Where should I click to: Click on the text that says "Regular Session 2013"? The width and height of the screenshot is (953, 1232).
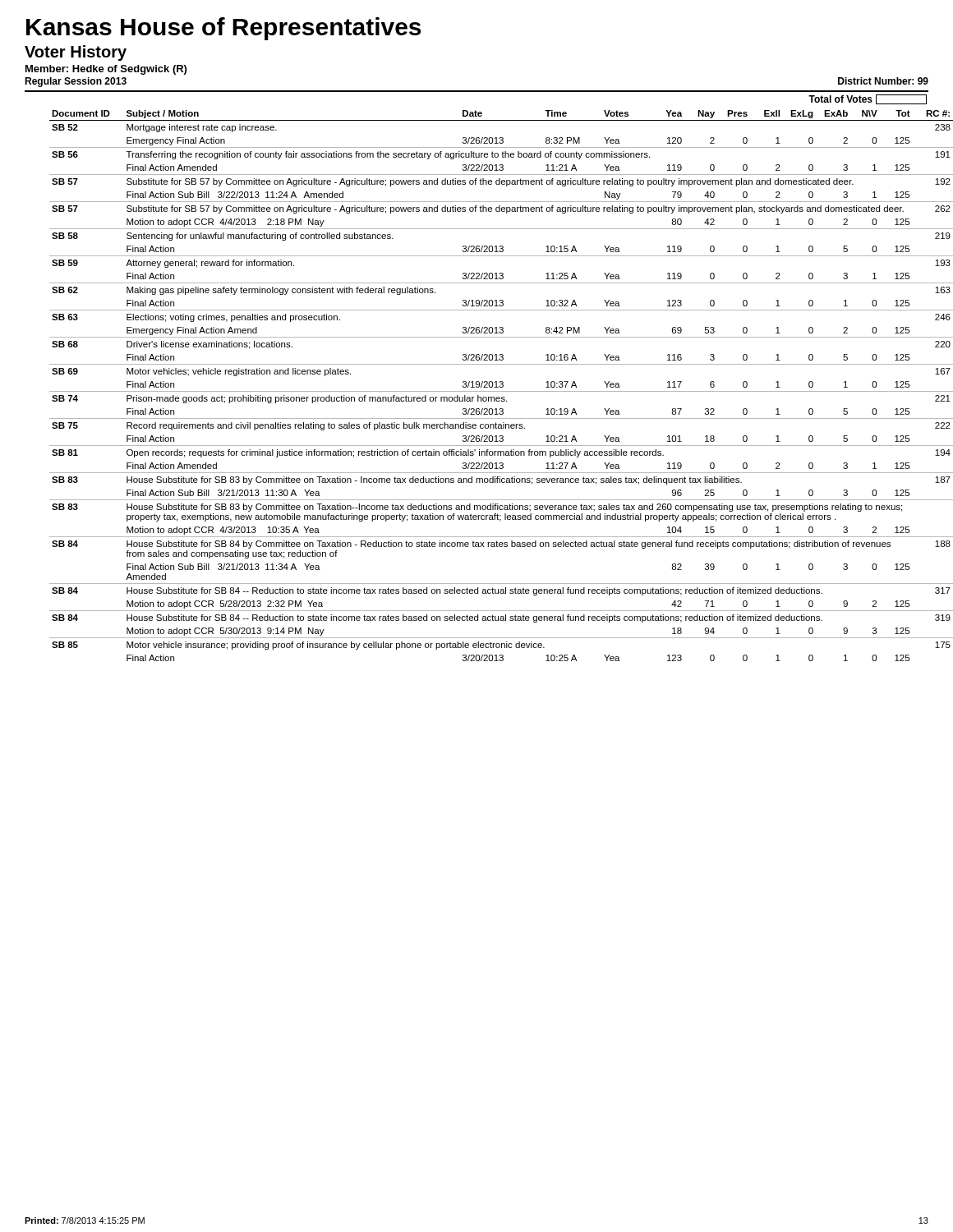pyautogui.click(x=76, y=81)
